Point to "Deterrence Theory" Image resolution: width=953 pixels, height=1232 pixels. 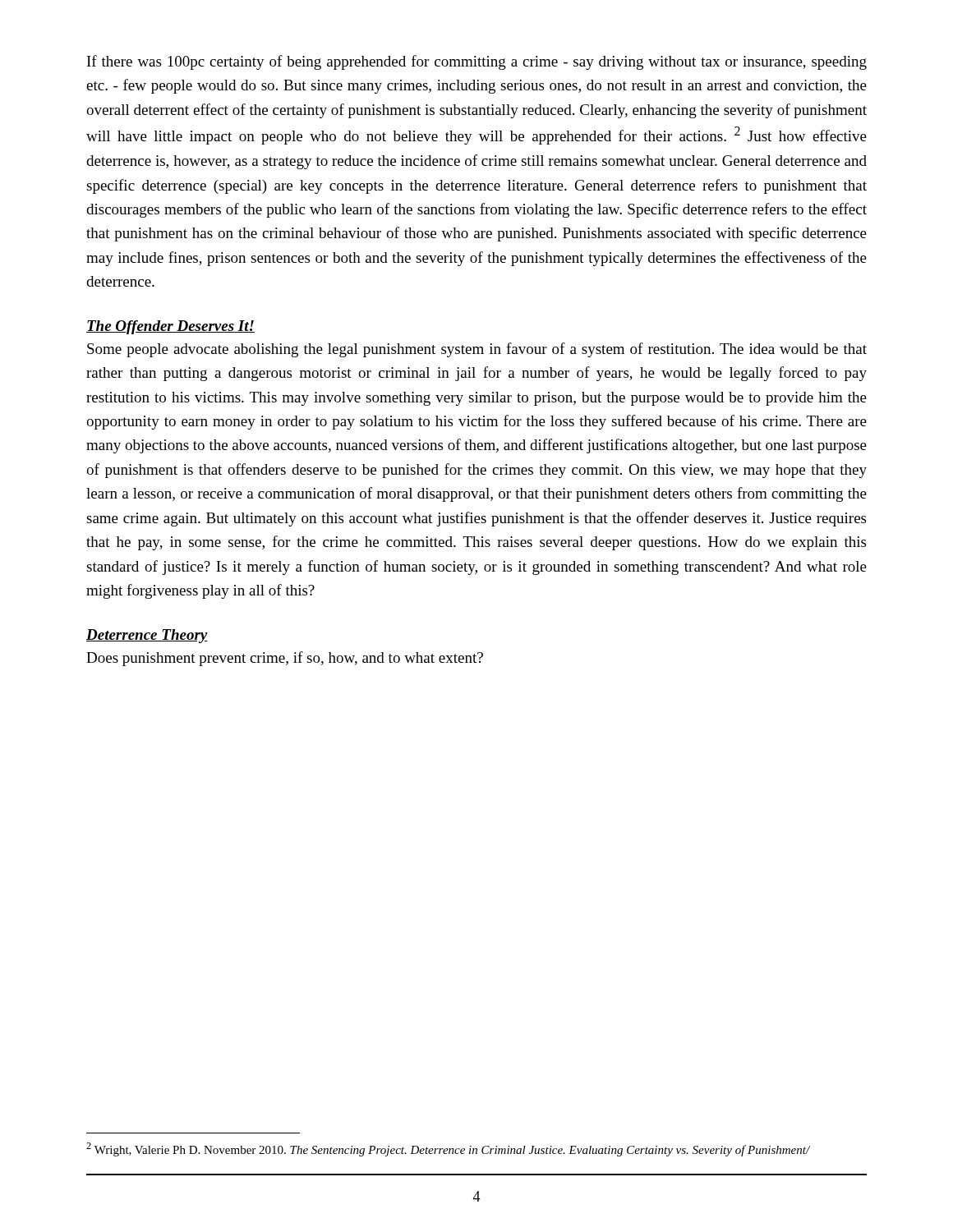tap(147, 634)
